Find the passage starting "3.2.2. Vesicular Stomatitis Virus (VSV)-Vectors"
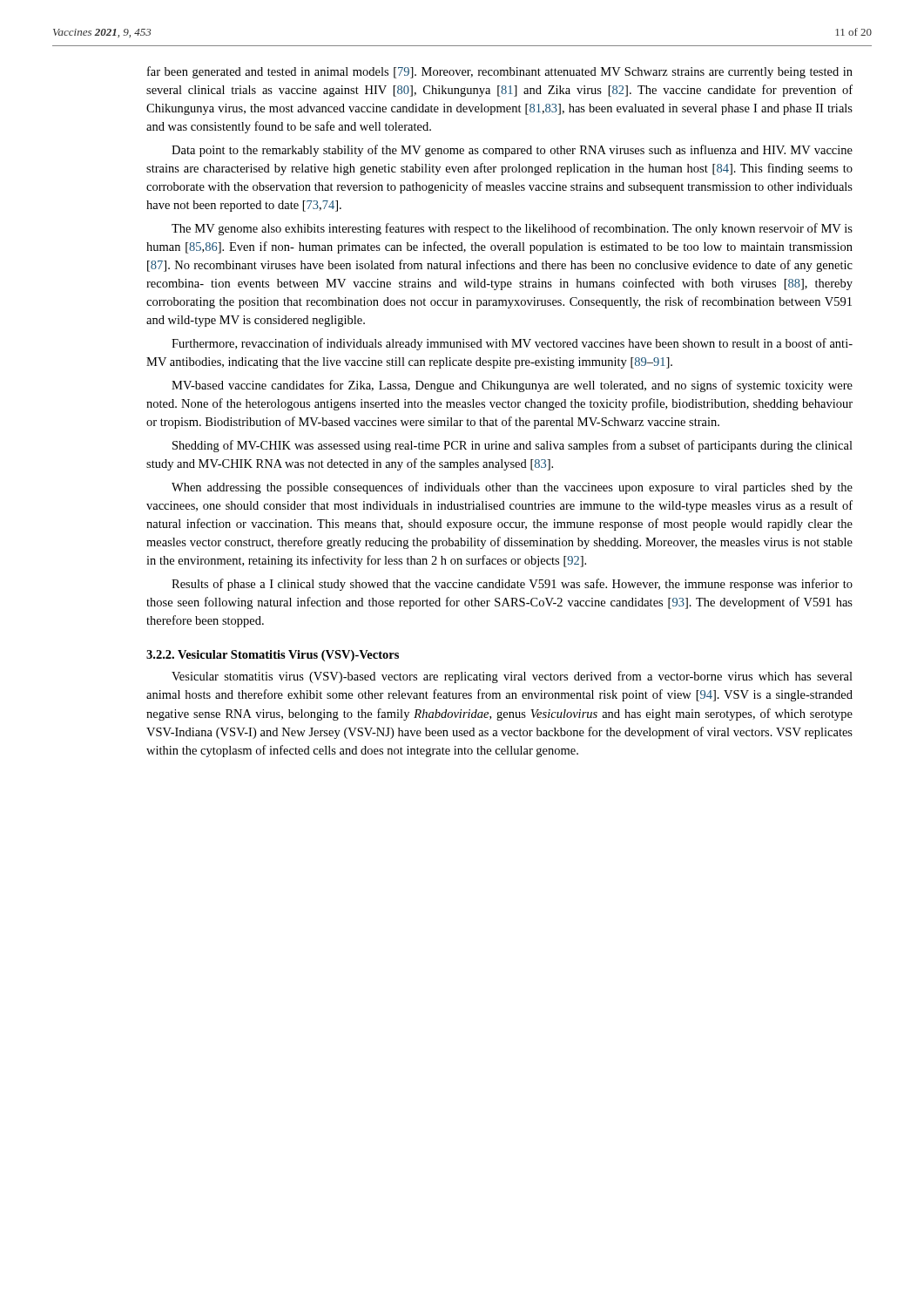 tap(273, 655)
